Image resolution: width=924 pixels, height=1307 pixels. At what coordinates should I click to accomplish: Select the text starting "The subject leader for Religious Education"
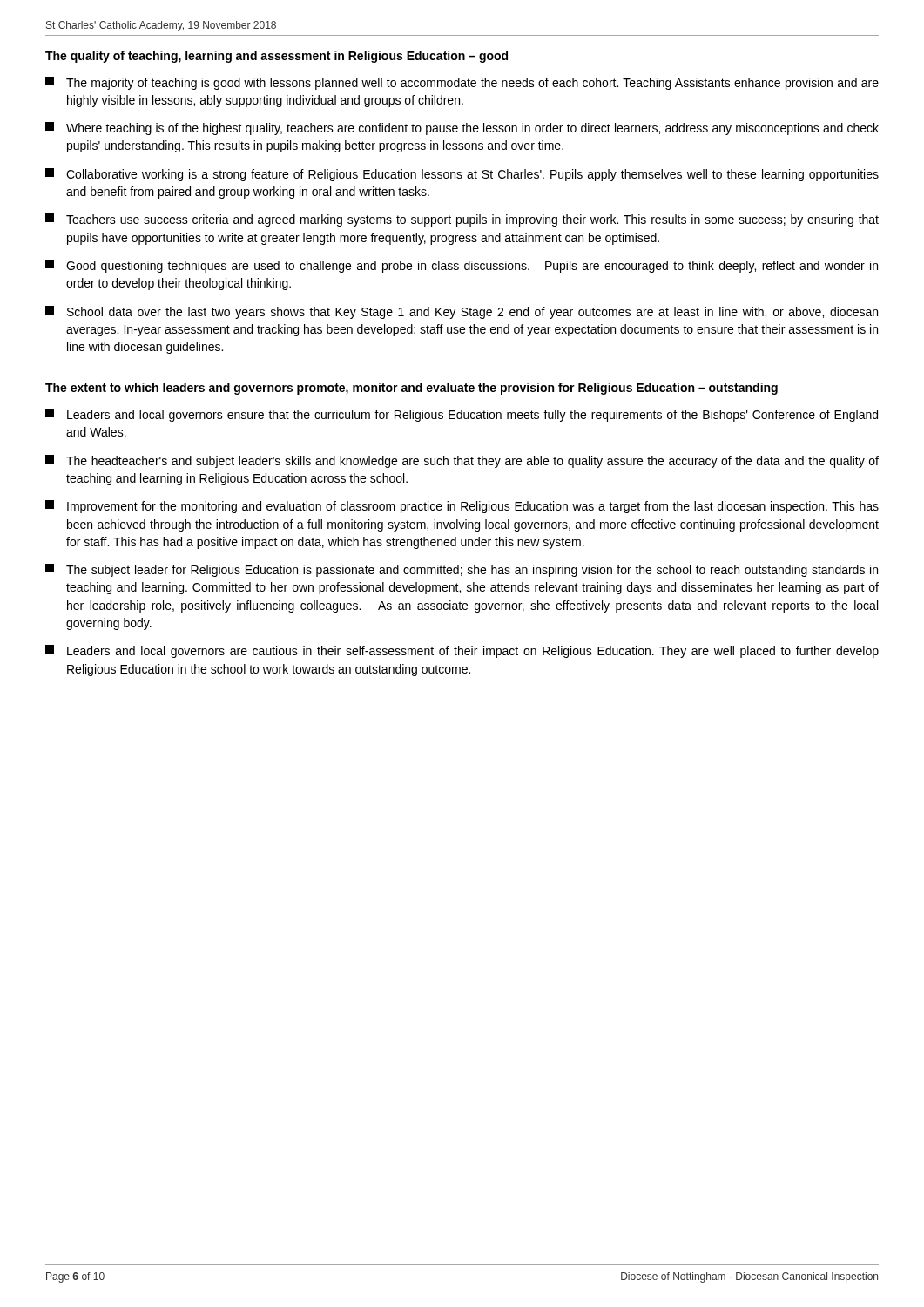tap(462, 597)
